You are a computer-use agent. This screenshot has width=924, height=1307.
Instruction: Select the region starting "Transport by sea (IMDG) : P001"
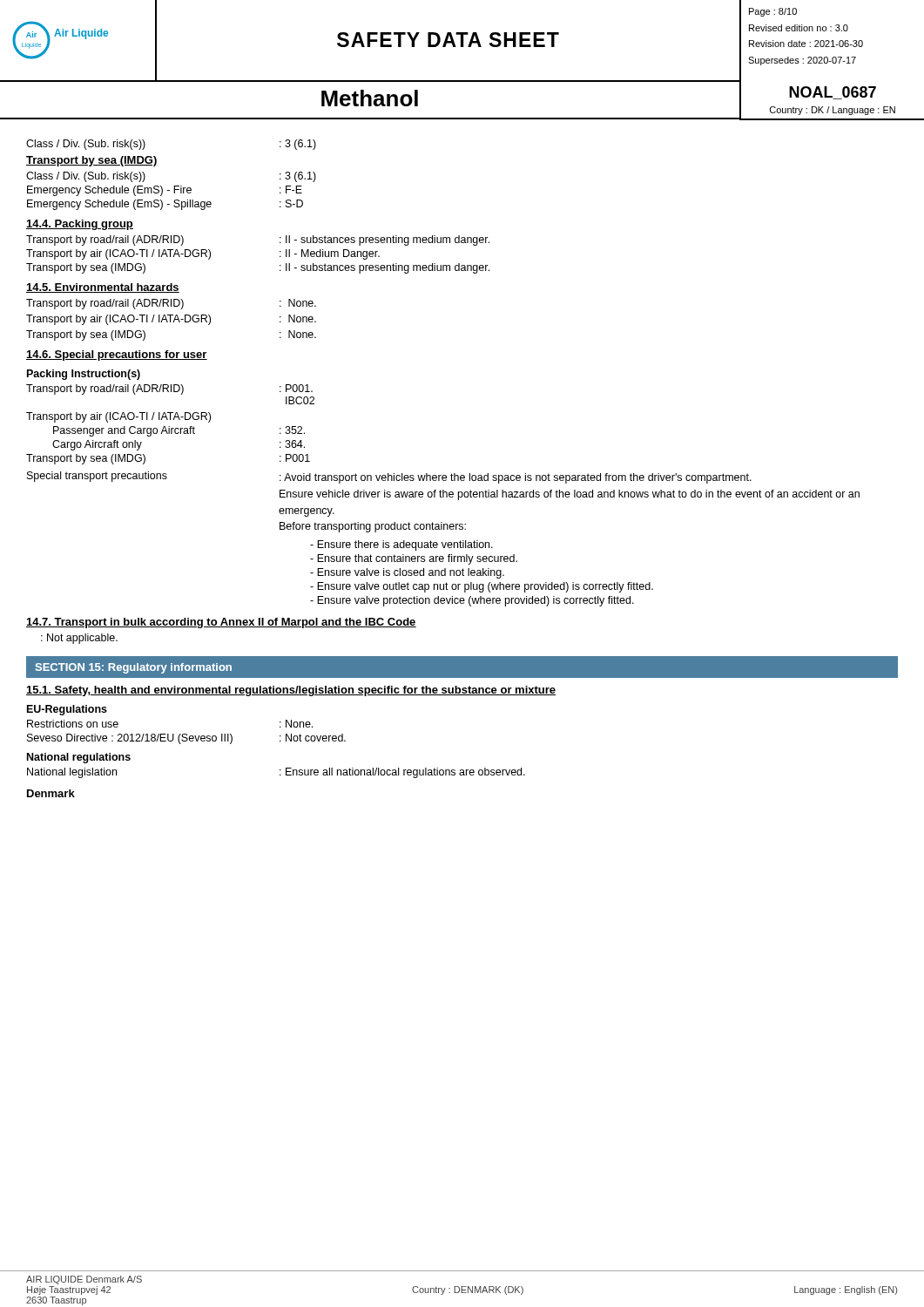[x=81, y=459]
